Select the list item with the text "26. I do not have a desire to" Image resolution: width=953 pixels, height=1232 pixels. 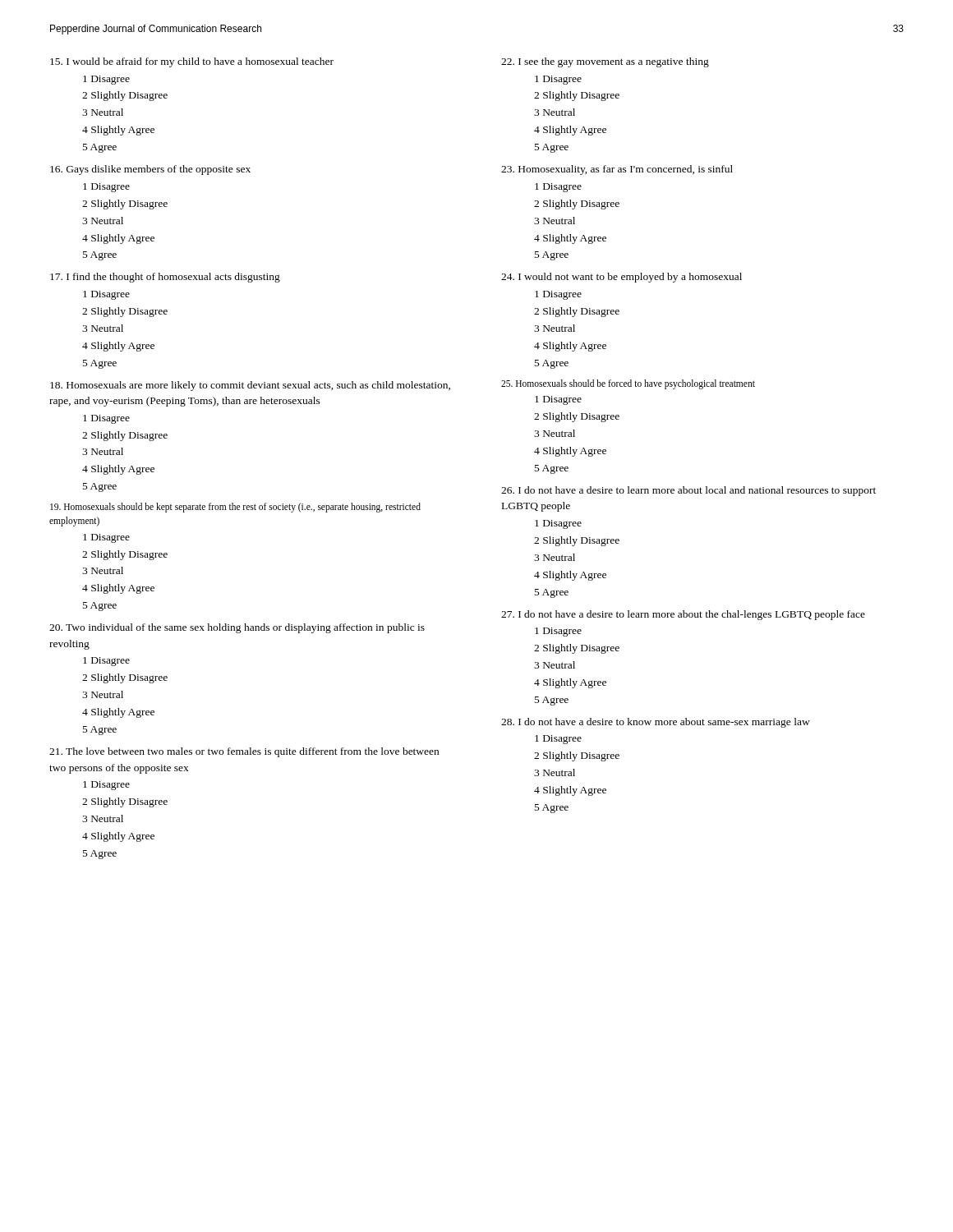(x=688, y=491)
